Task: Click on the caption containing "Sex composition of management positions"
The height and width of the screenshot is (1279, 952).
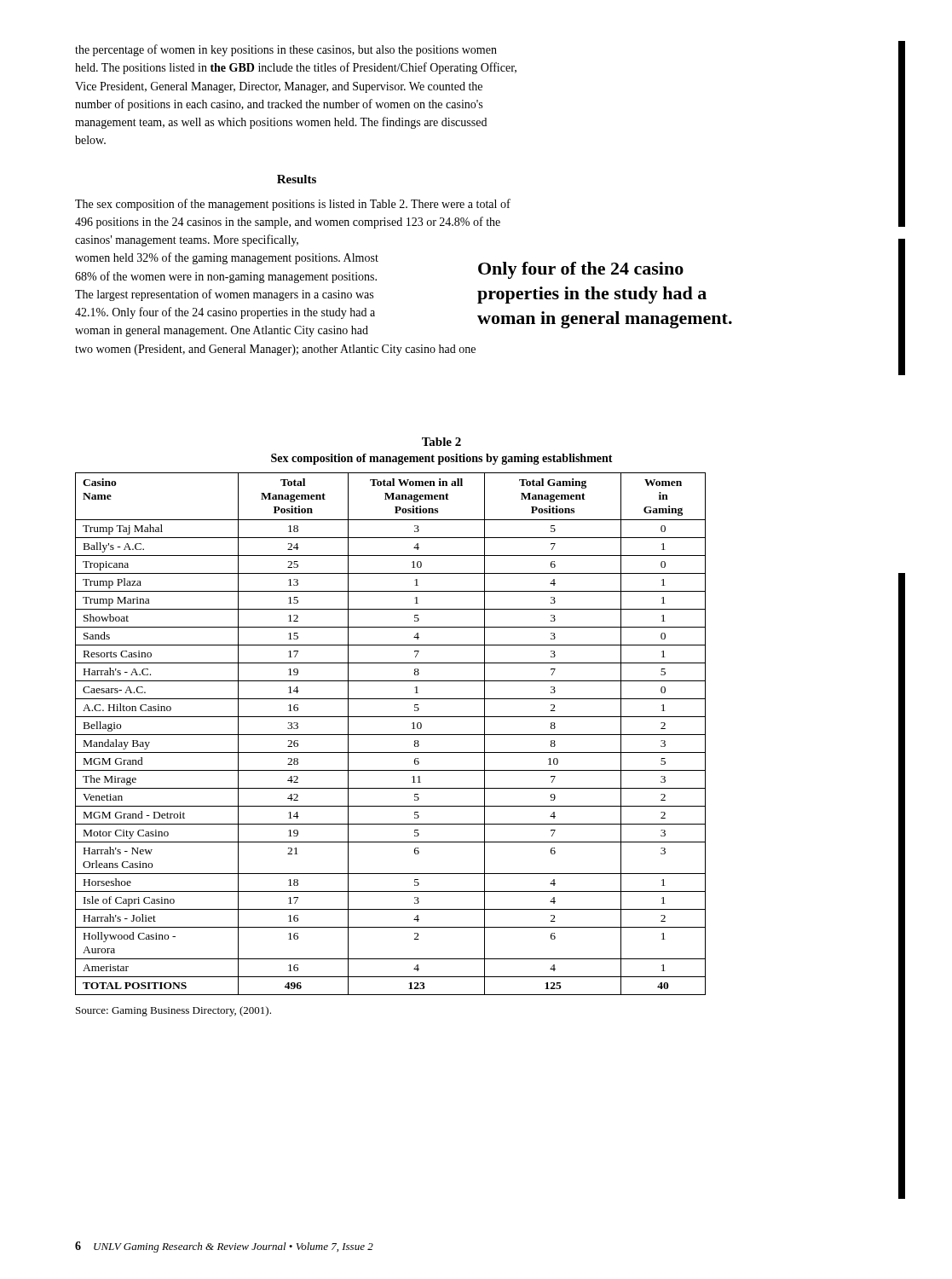Action: (x=441, y=458)
